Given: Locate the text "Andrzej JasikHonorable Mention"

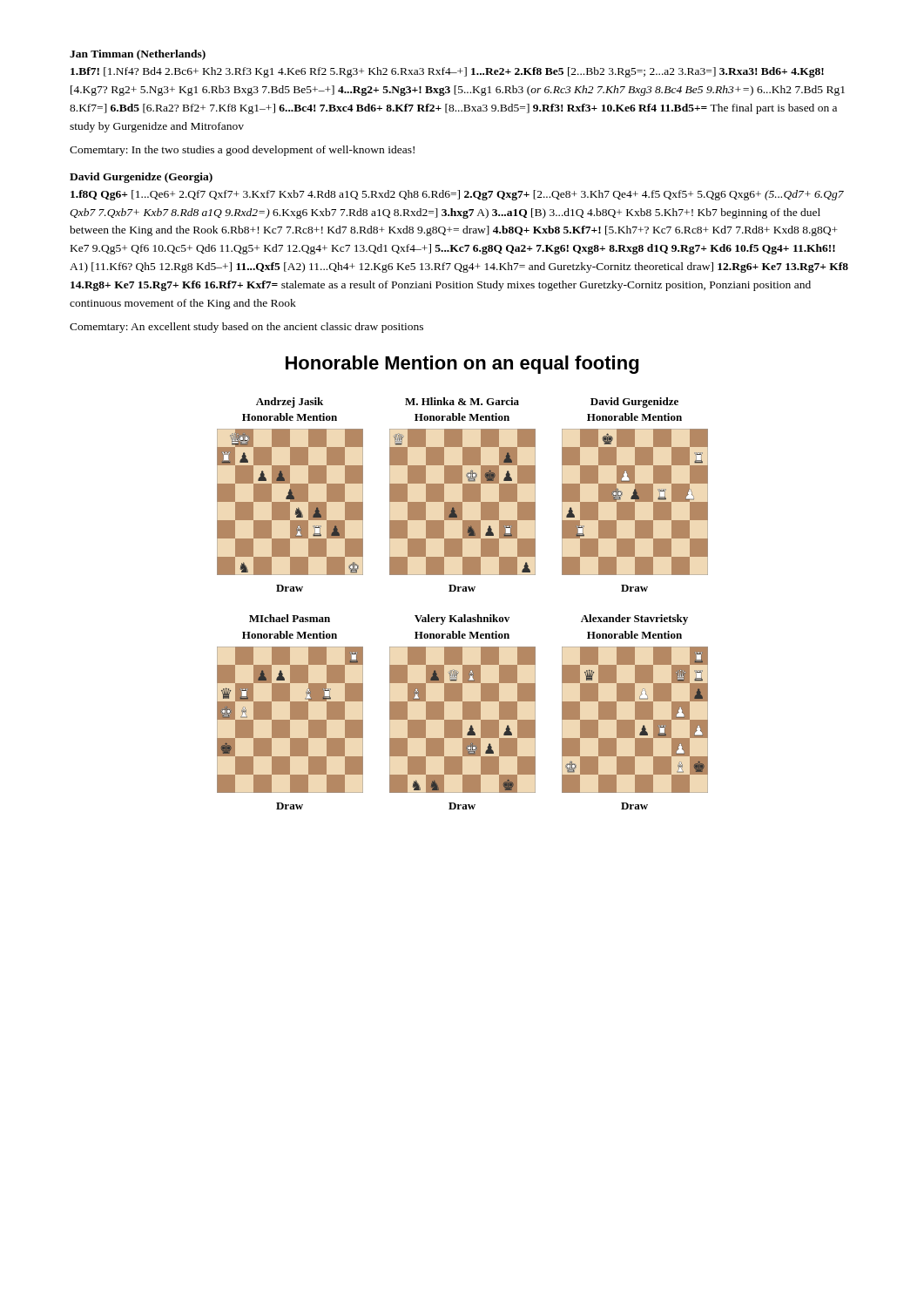Looking at the screenshot, I should pos(290,409).
